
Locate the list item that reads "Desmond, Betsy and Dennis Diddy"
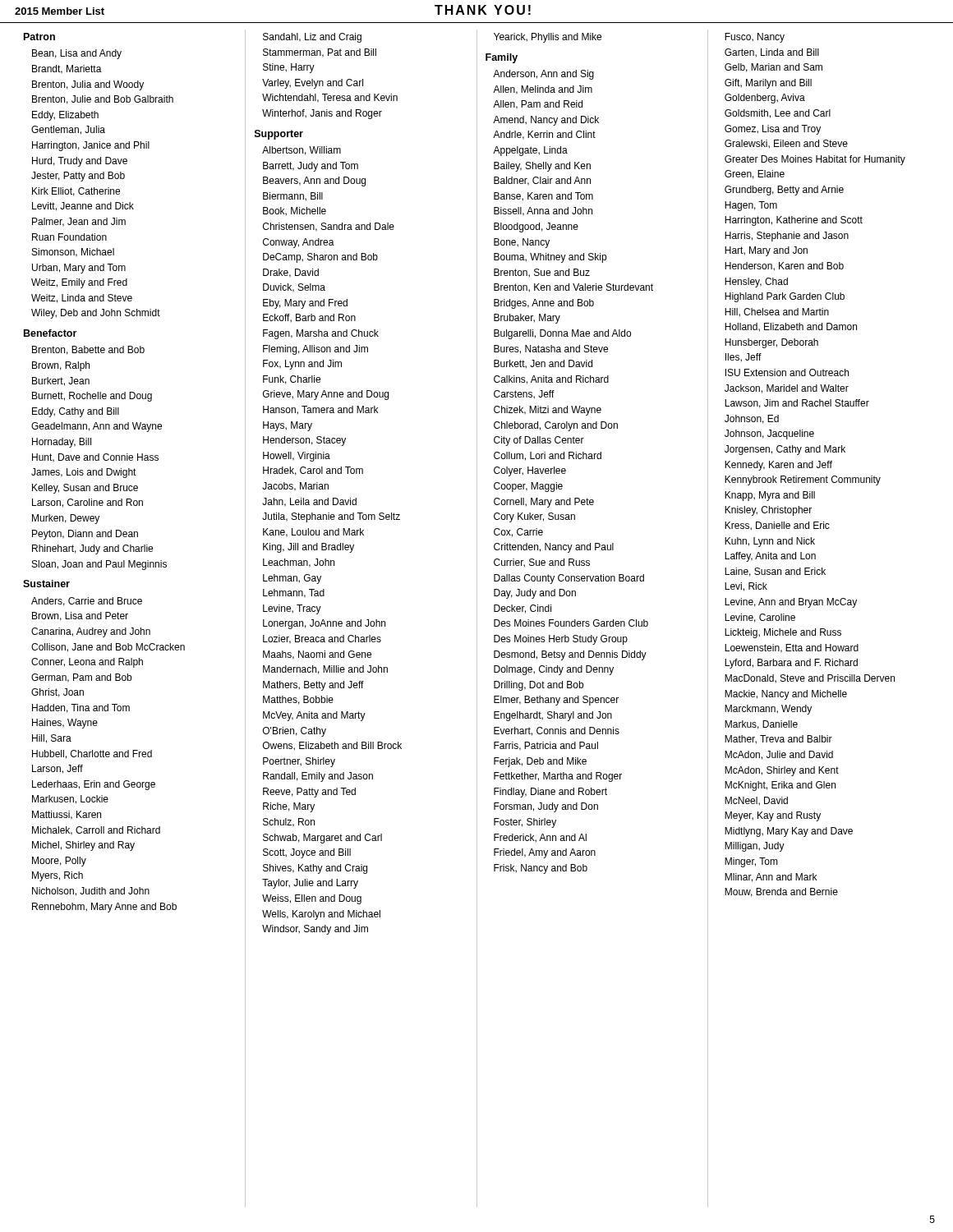(570, 654)
